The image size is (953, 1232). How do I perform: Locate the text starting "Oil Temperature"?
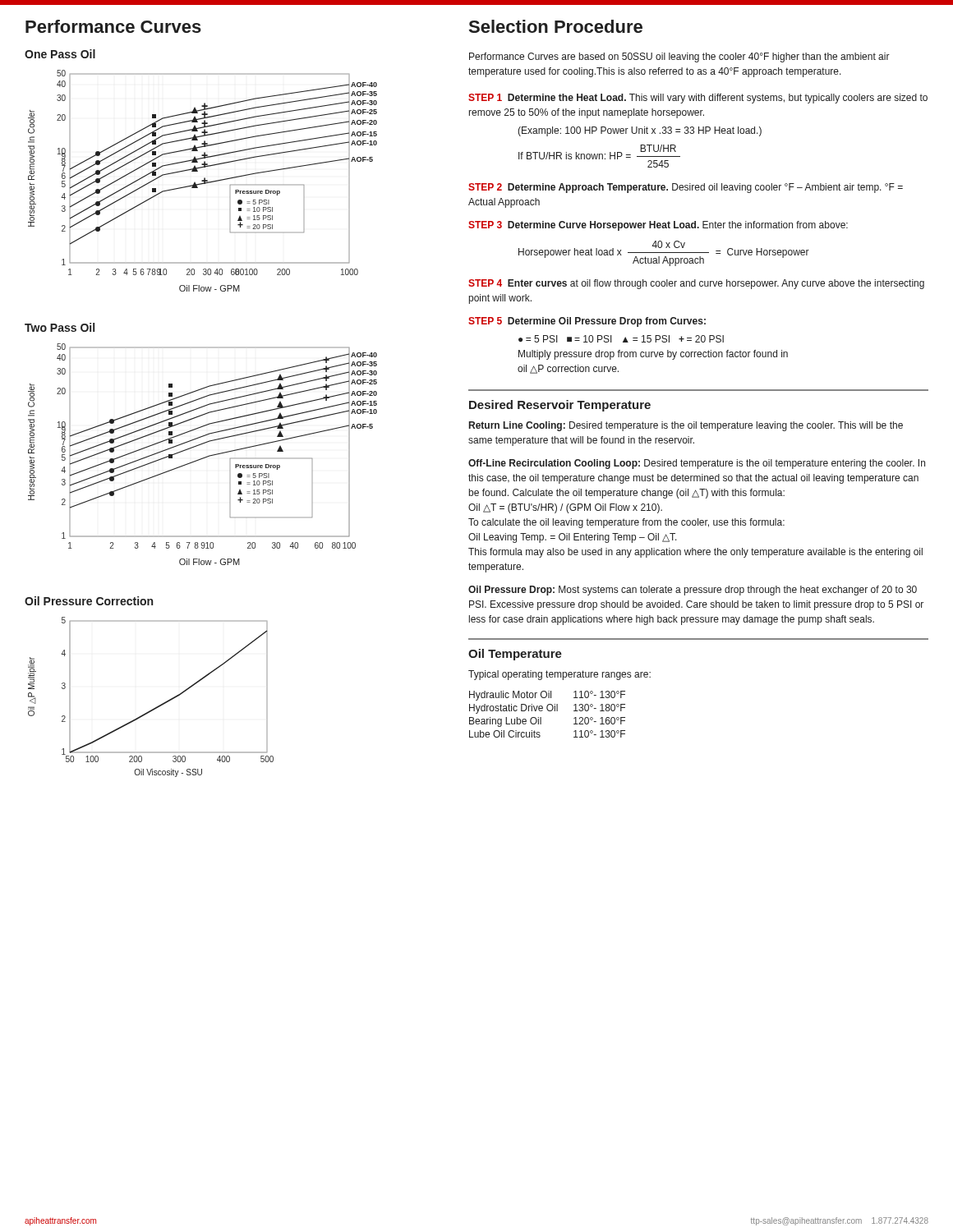click(x=515, y=653)
